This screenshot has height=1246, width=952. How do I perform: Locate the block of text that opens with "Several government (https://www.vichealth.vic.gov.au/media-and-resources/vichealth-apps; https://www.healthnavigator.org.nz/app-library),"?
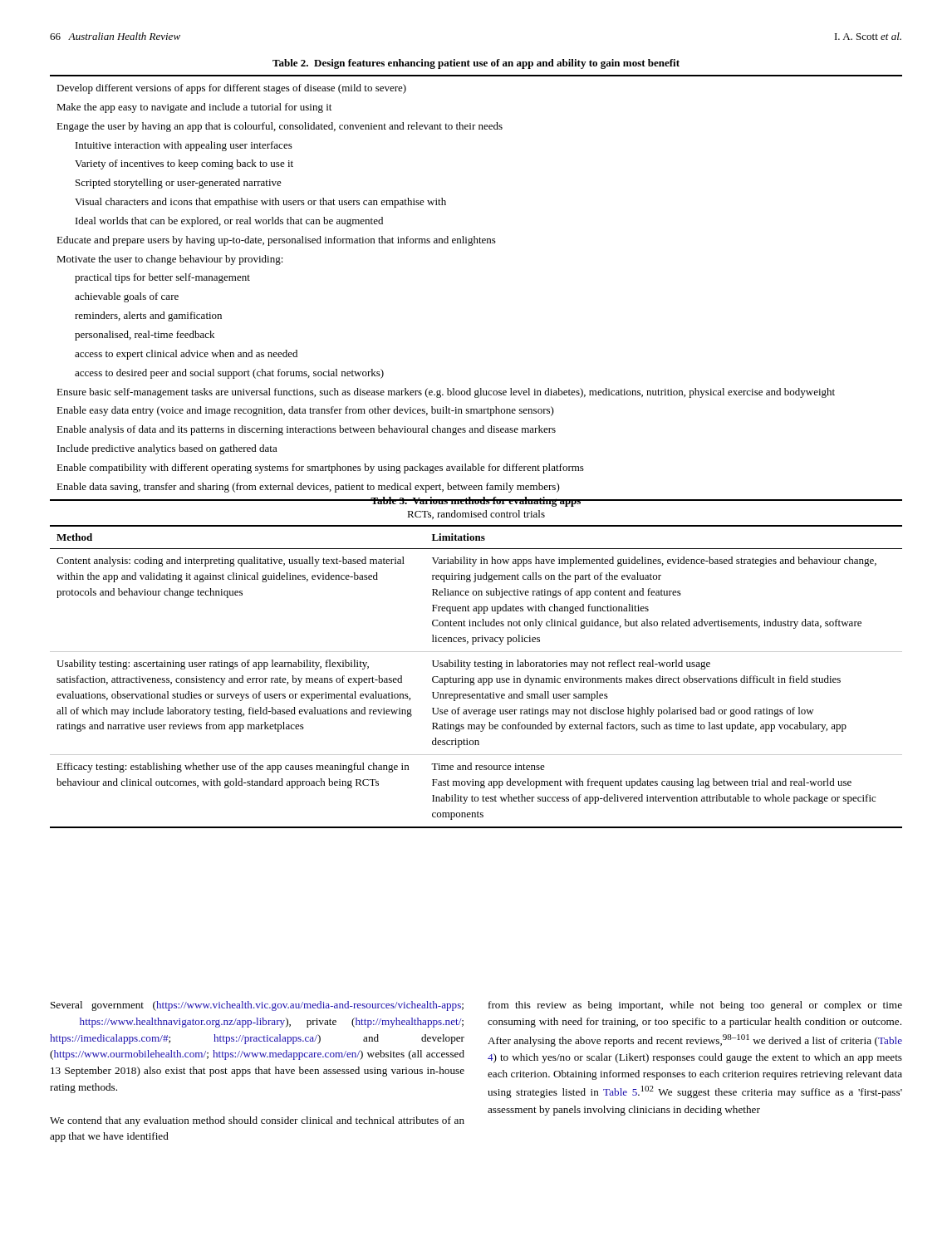(x=257, y=1070)
